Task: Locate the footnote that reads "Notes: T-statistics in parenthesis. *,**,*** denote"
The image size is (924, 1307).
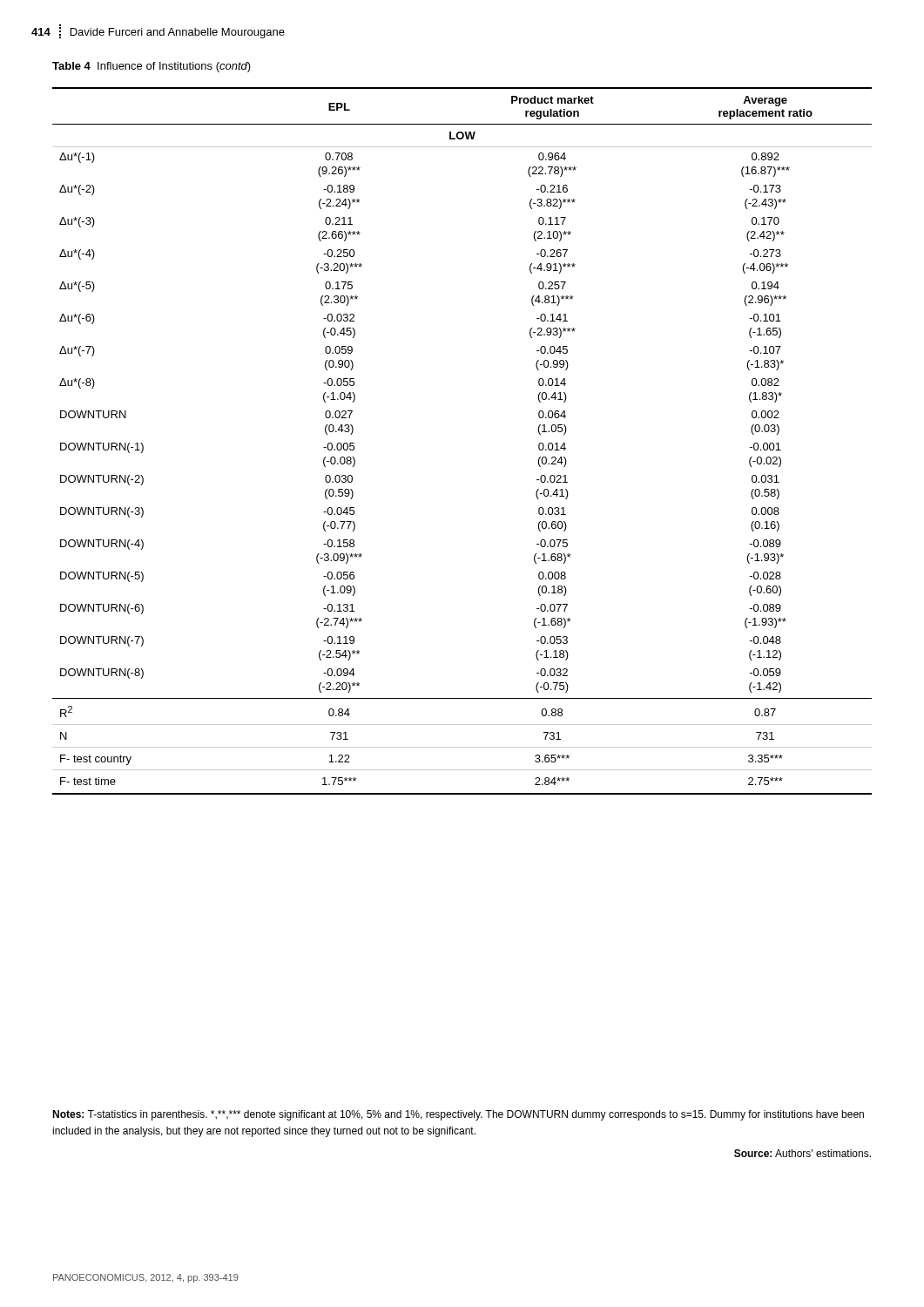Action: coord(462,1135)
